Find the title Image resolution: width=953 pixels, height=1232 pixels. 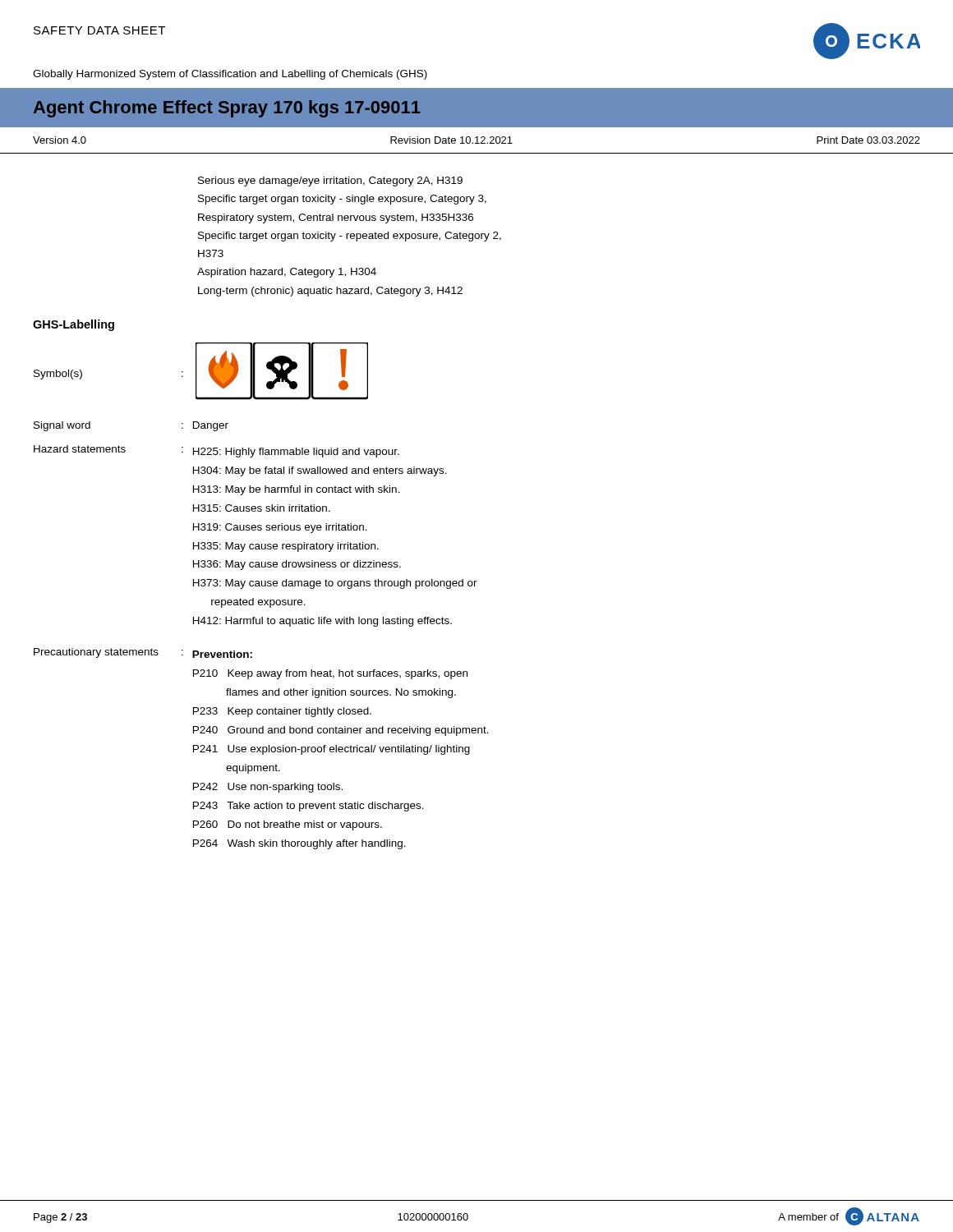click(x=227, y=107)
